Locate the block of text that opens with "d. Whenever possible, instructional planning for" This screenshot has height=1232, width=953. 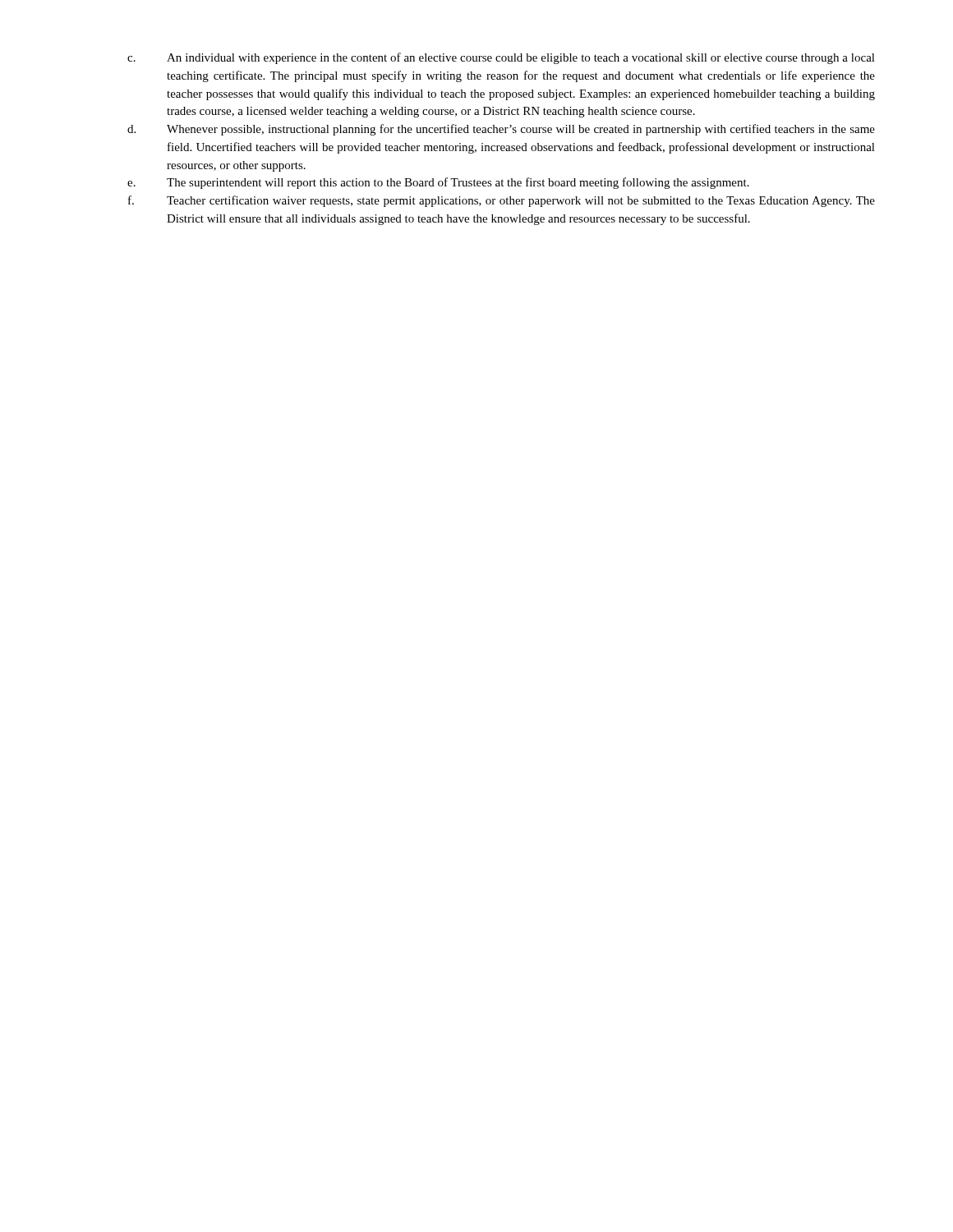coord(501,148)
